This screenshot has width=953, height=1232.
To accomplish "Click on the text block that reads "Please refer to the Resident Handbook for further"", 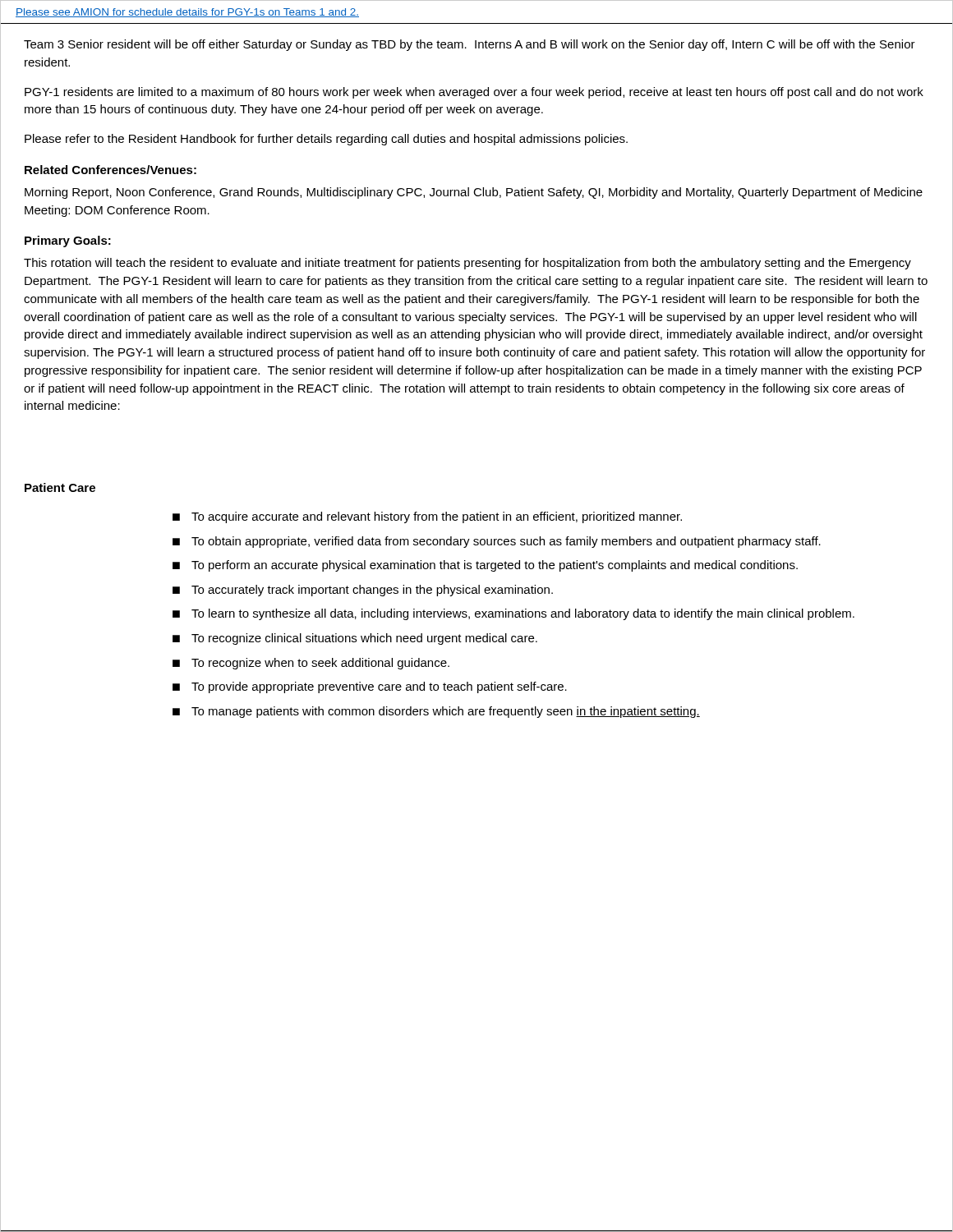I will (326, 138).
